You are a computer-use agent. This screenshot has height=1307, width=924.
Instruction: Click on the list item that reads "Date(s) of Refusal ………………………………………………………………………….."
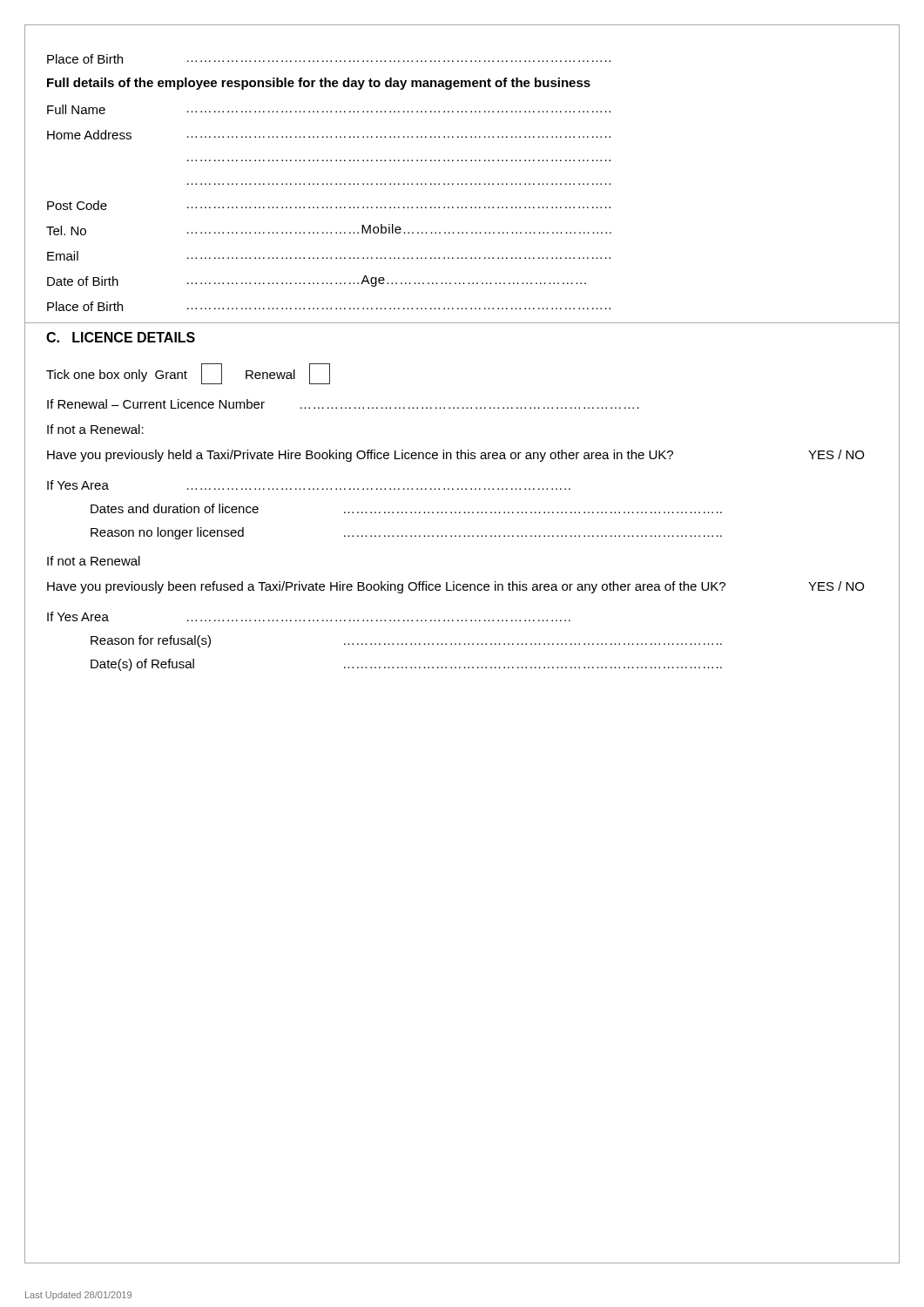462,663
